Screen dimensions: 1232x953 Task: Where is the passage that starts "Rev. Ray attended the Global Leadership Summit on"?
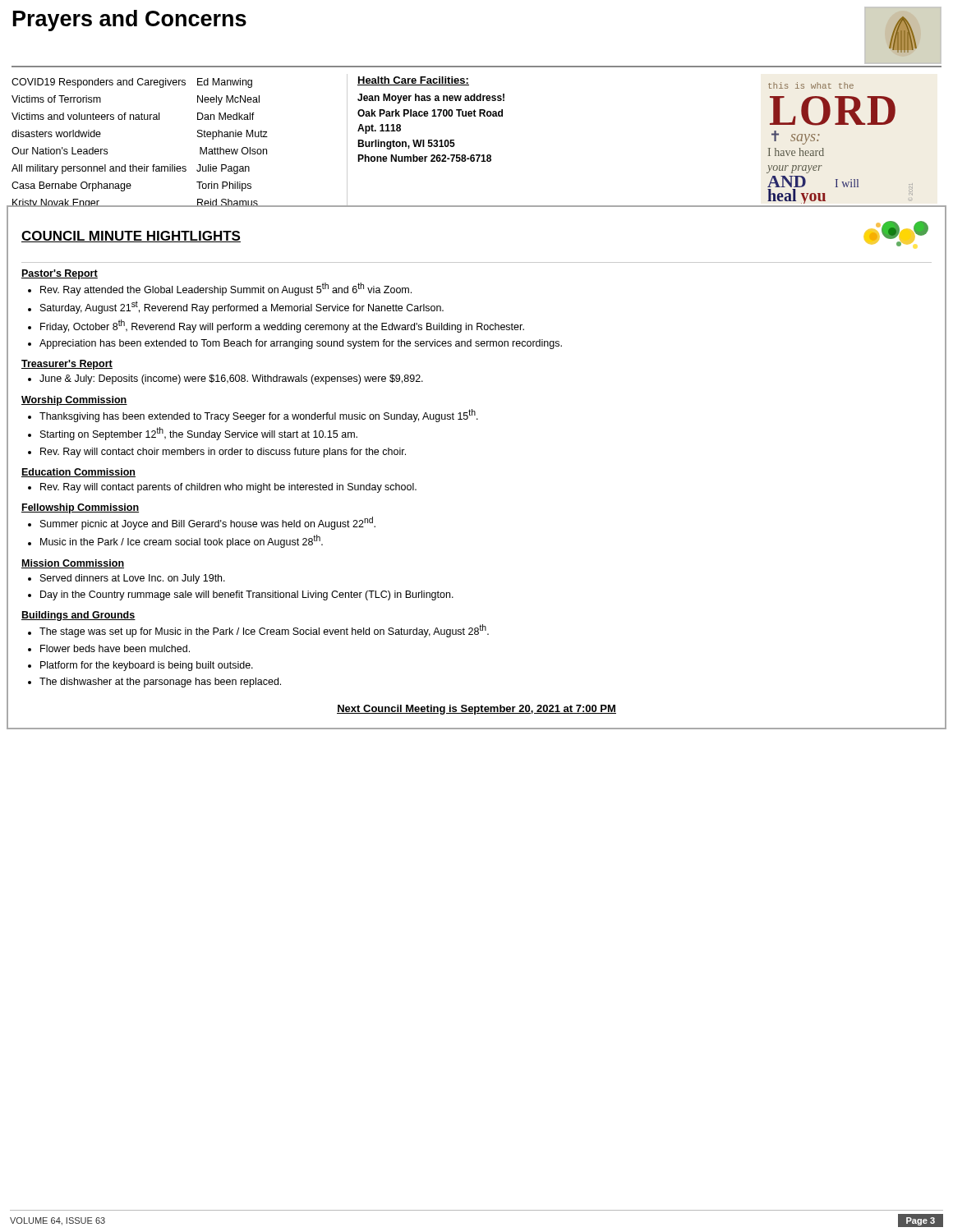pos(226,289)
